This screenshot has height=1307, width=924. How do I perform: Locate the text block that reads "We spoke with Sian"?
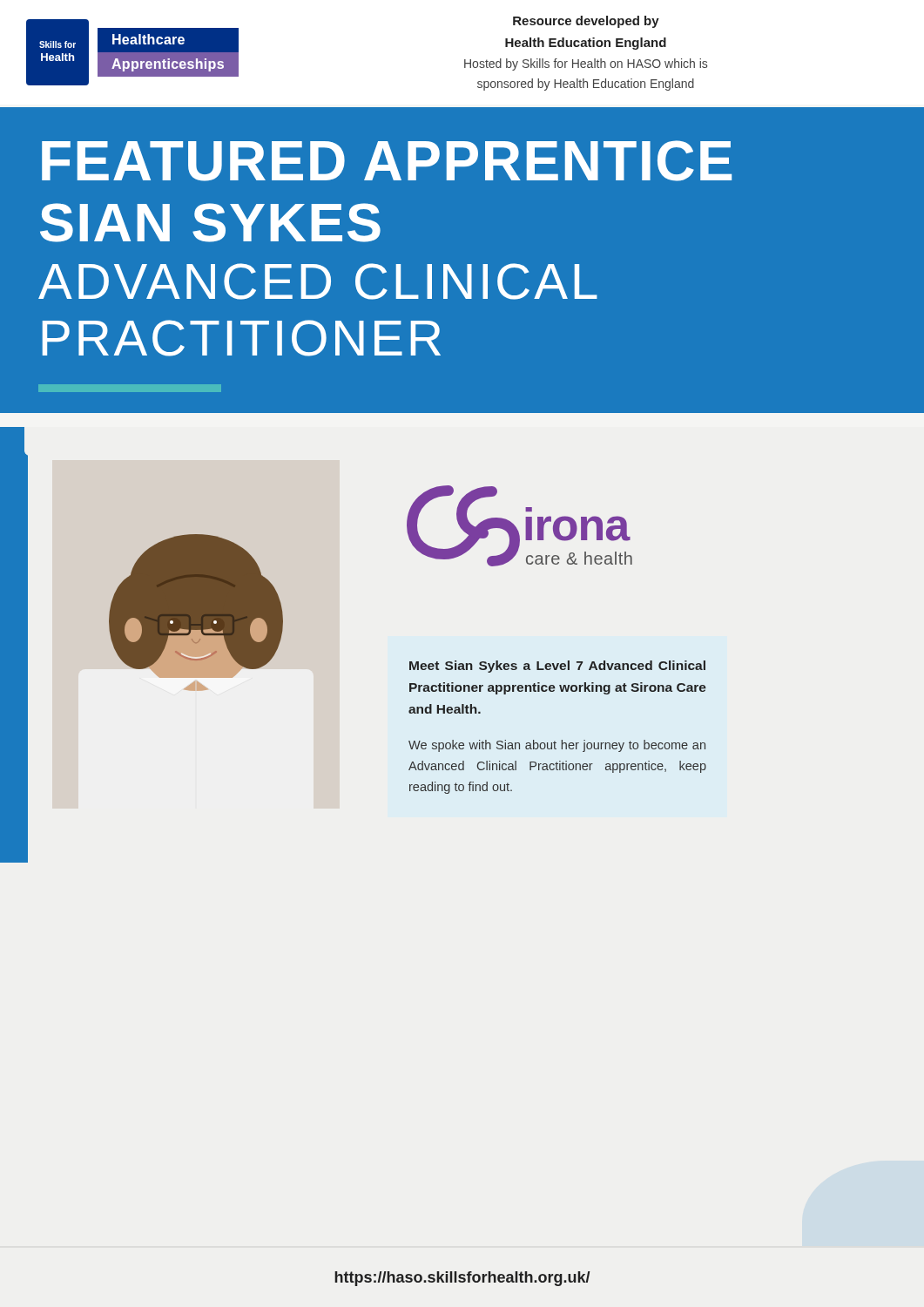[x=557, y=766]
